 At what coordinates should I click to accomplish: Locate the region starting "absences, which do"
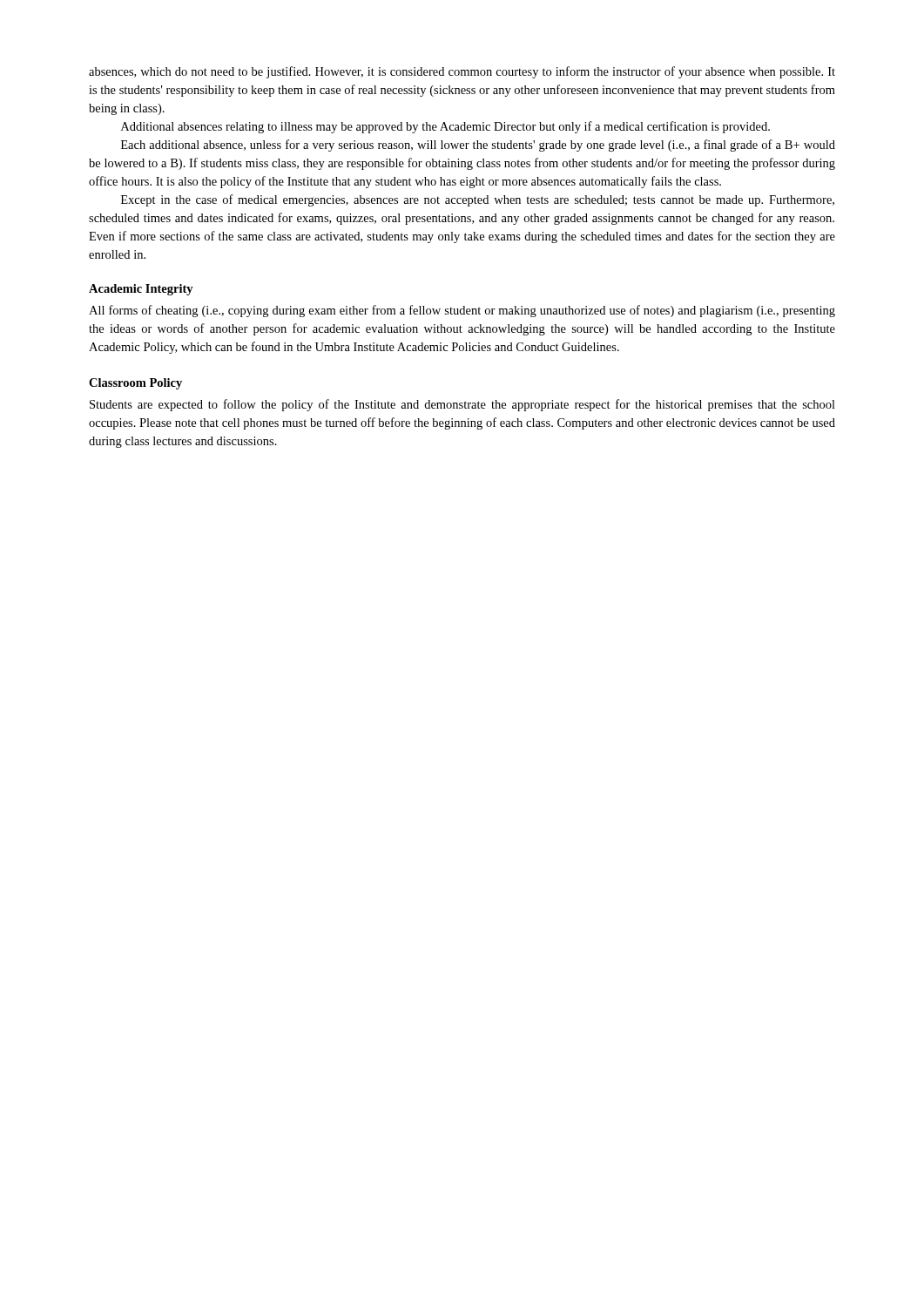462,163
